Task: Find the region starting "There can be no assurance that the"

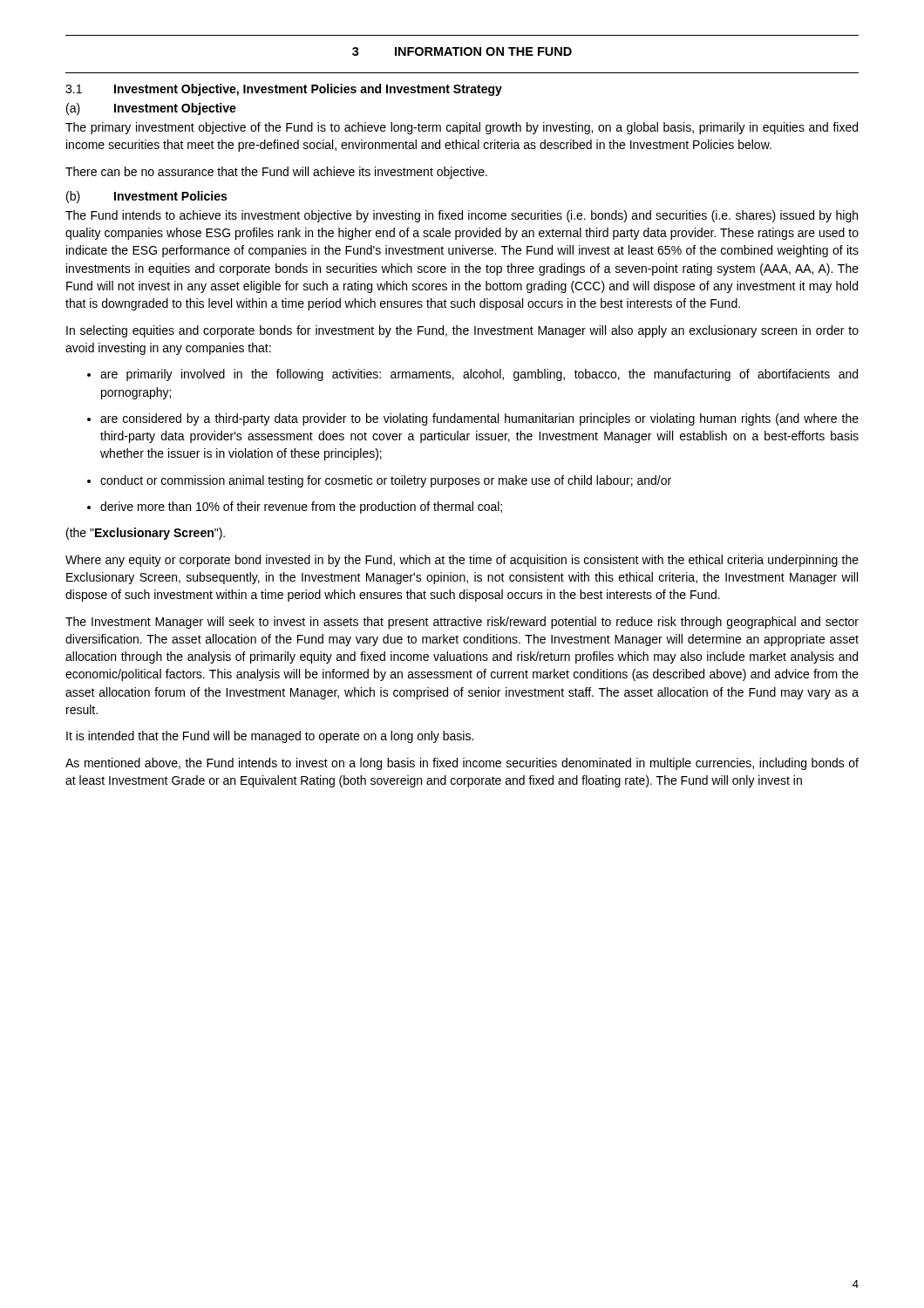Action: [x=462, y=172]
